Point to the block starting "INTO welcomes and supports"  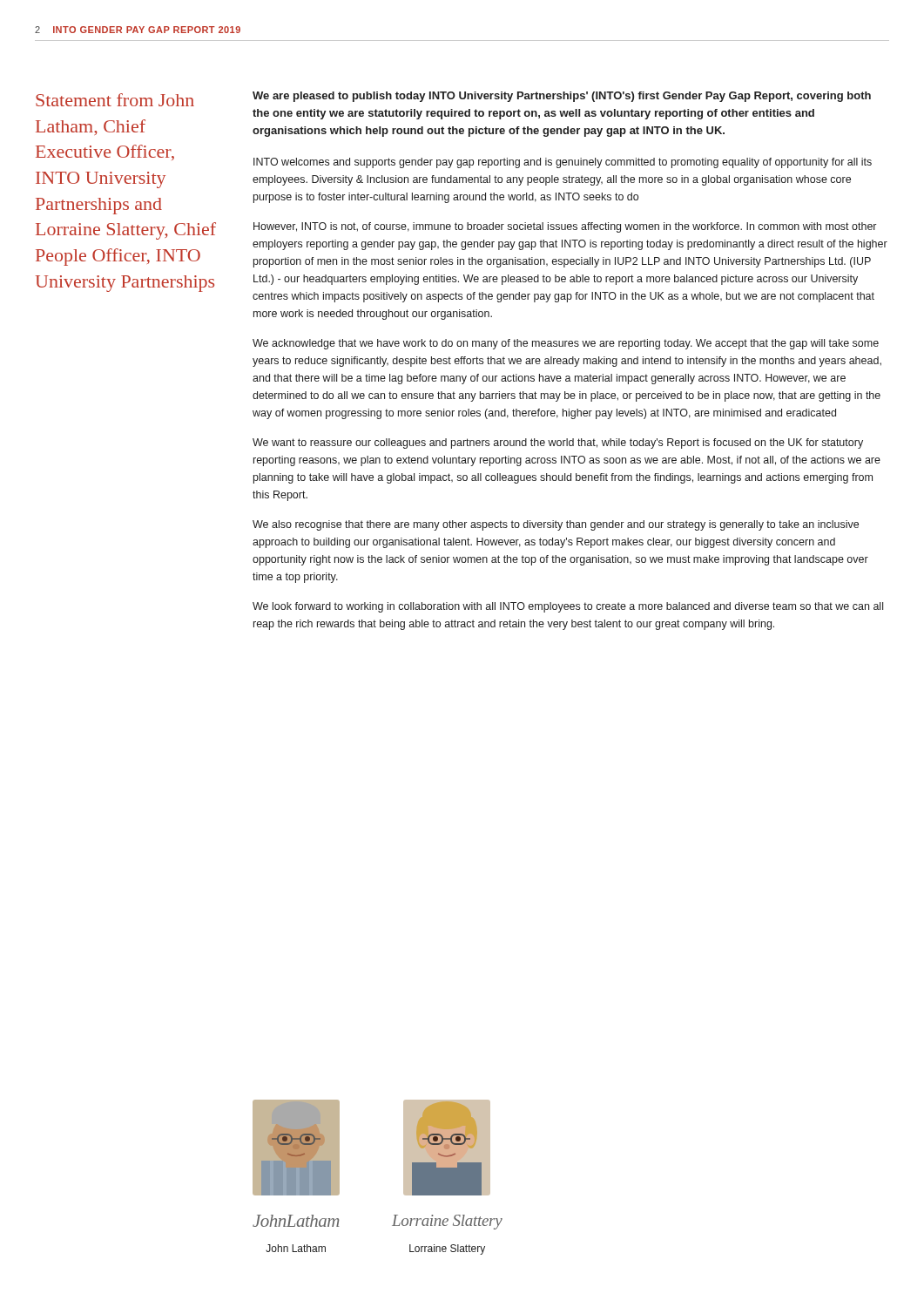pos(570,180)
